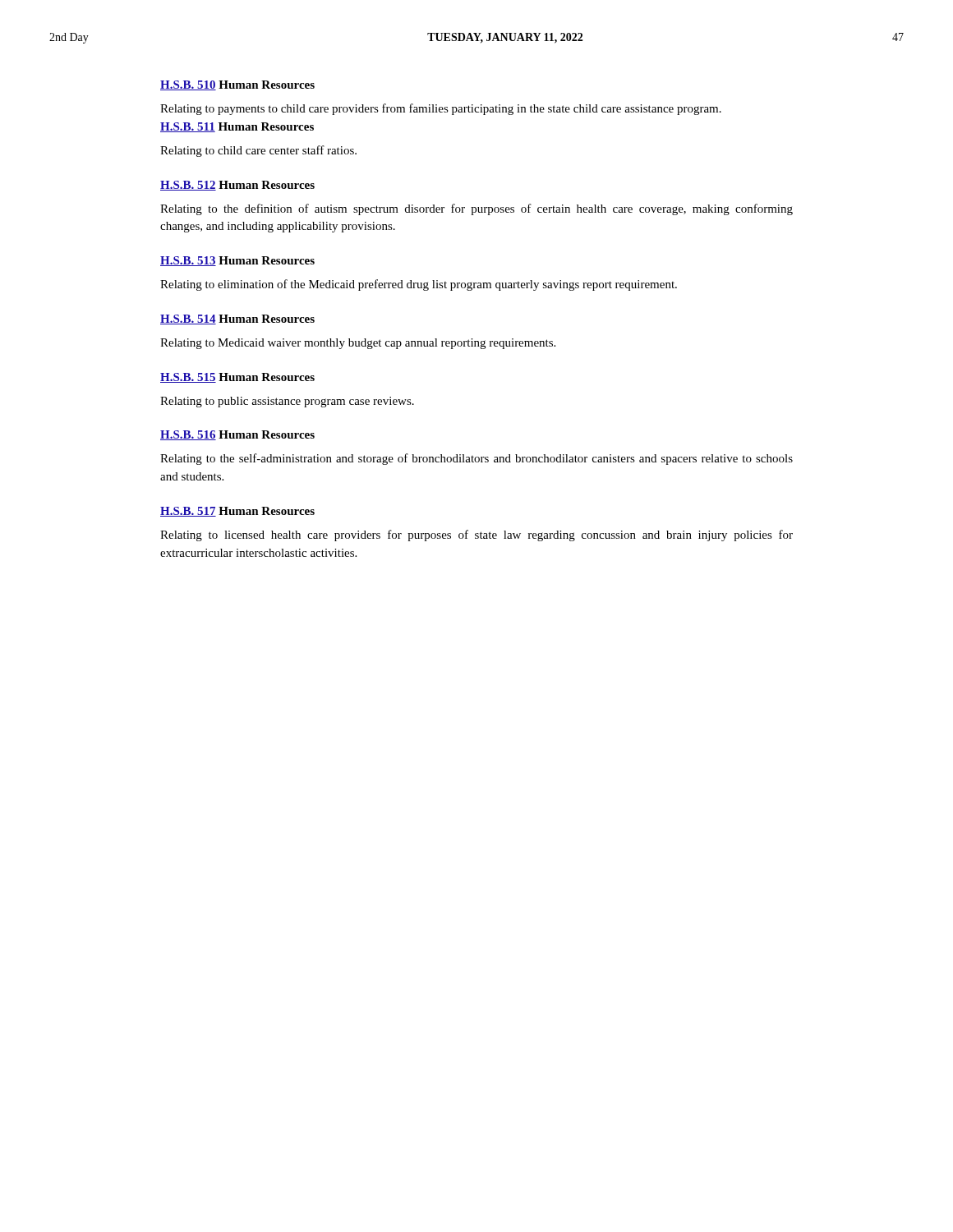Find the text block starting "Relating to public assistance program case reviews."

click(x=287, y=400)
